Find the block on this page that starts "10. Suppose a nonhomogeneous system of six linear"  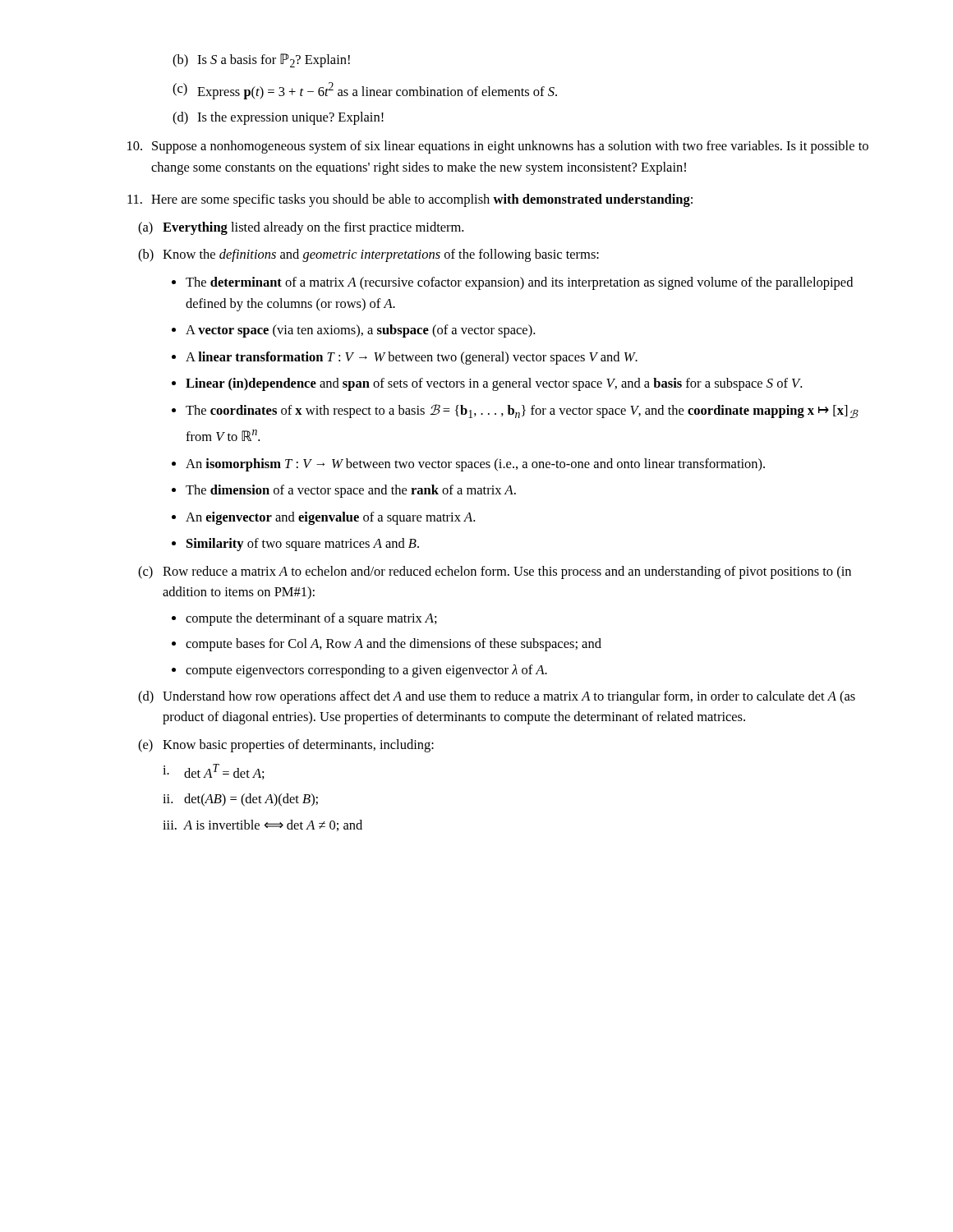tap(489, 157)
